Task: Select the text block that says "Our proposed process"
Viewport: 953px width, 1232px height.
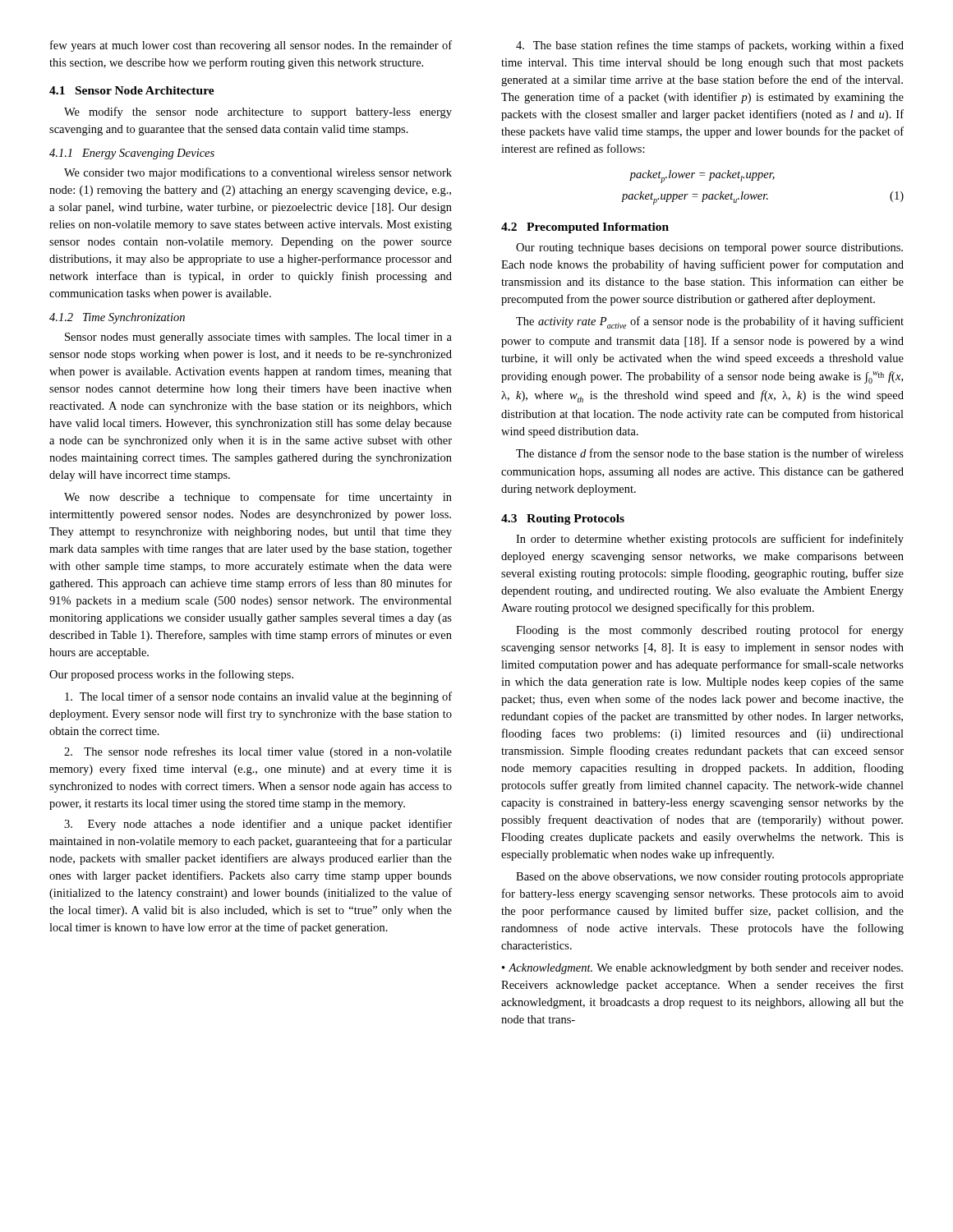Action: pos(251,675)
